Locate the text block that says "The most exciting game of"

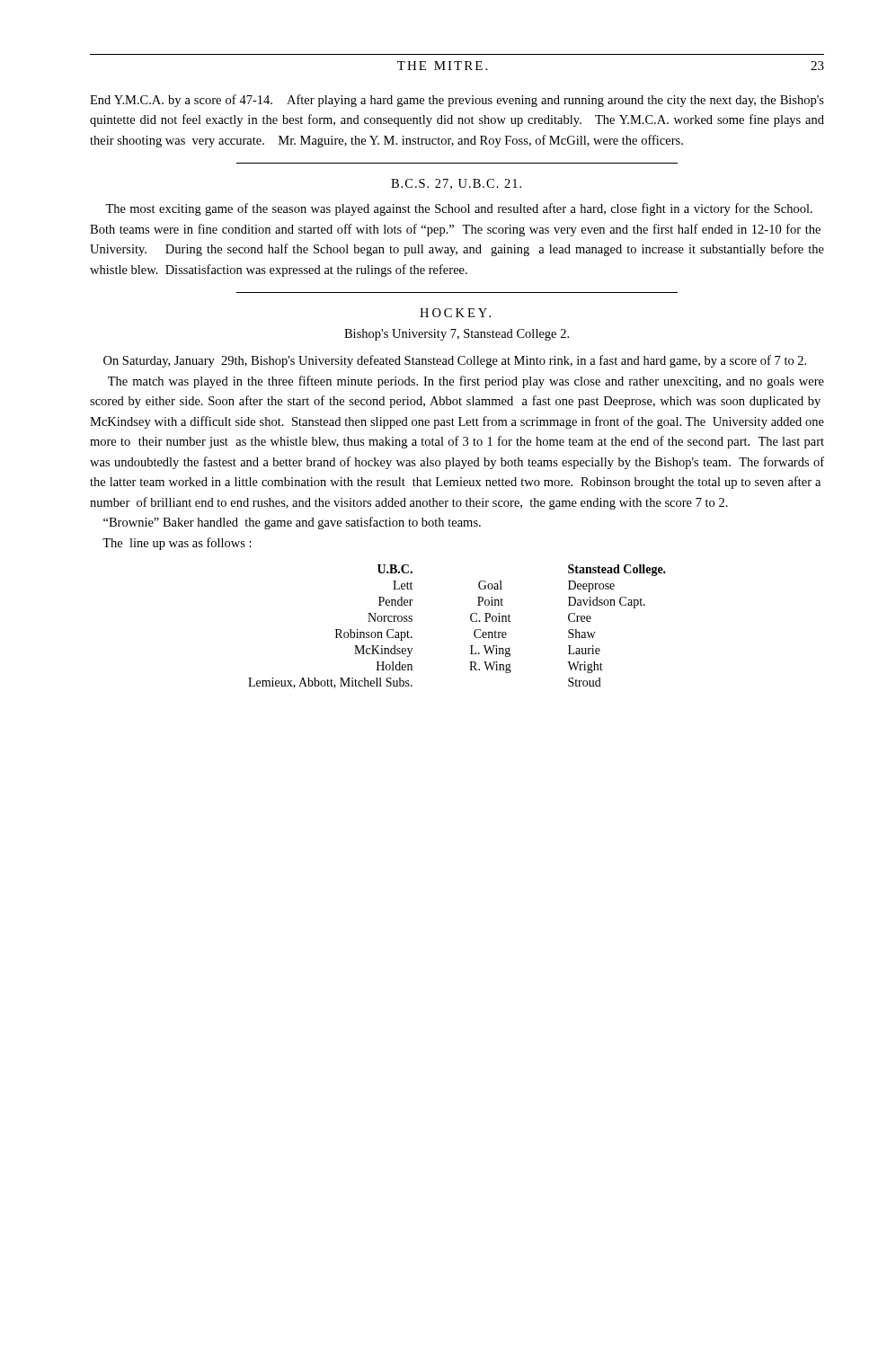[x=457, y=239]
